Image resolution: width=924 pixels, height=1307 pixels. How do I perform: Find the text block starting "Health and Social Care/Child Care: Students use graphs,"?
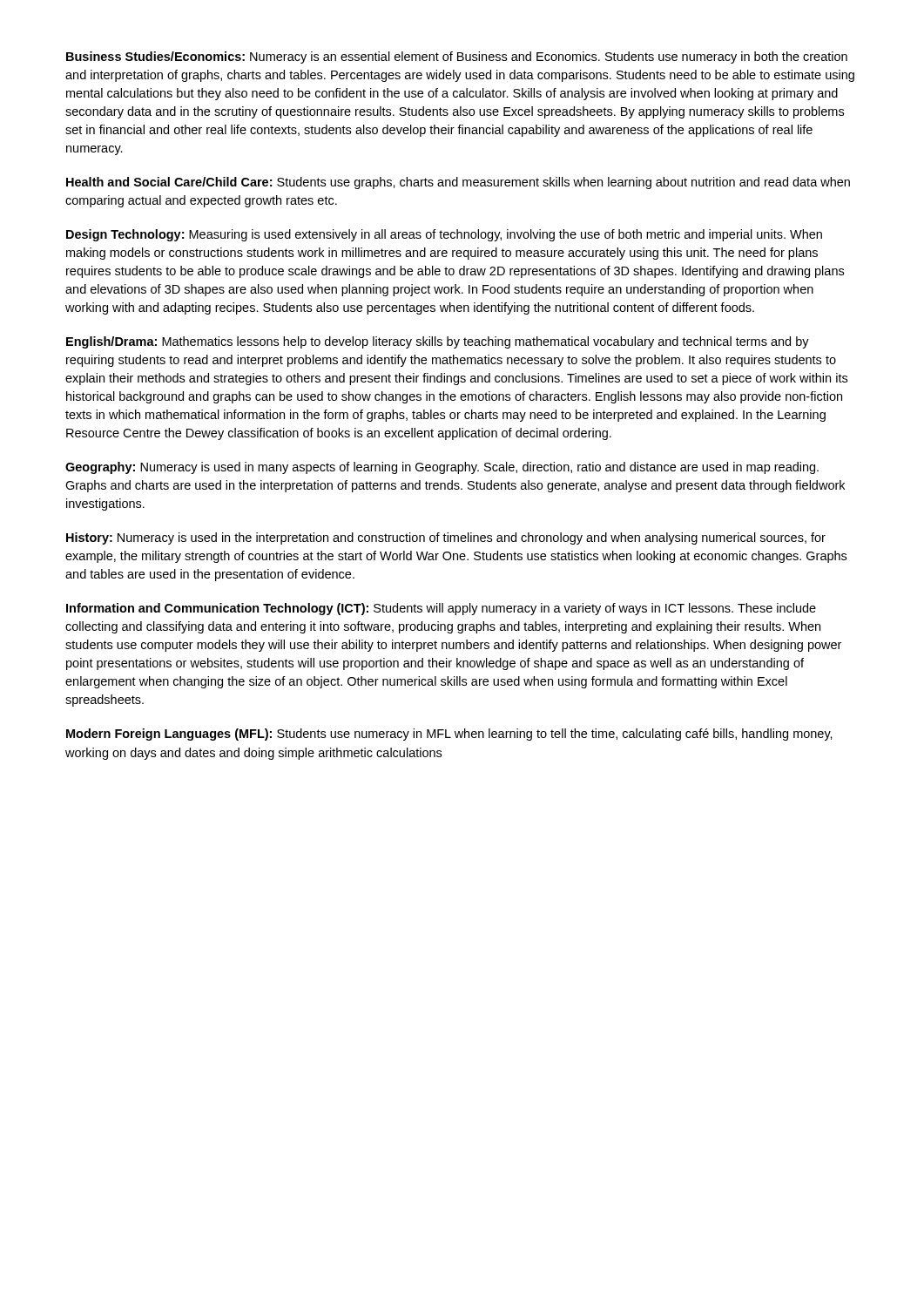(x=458, y=191)
